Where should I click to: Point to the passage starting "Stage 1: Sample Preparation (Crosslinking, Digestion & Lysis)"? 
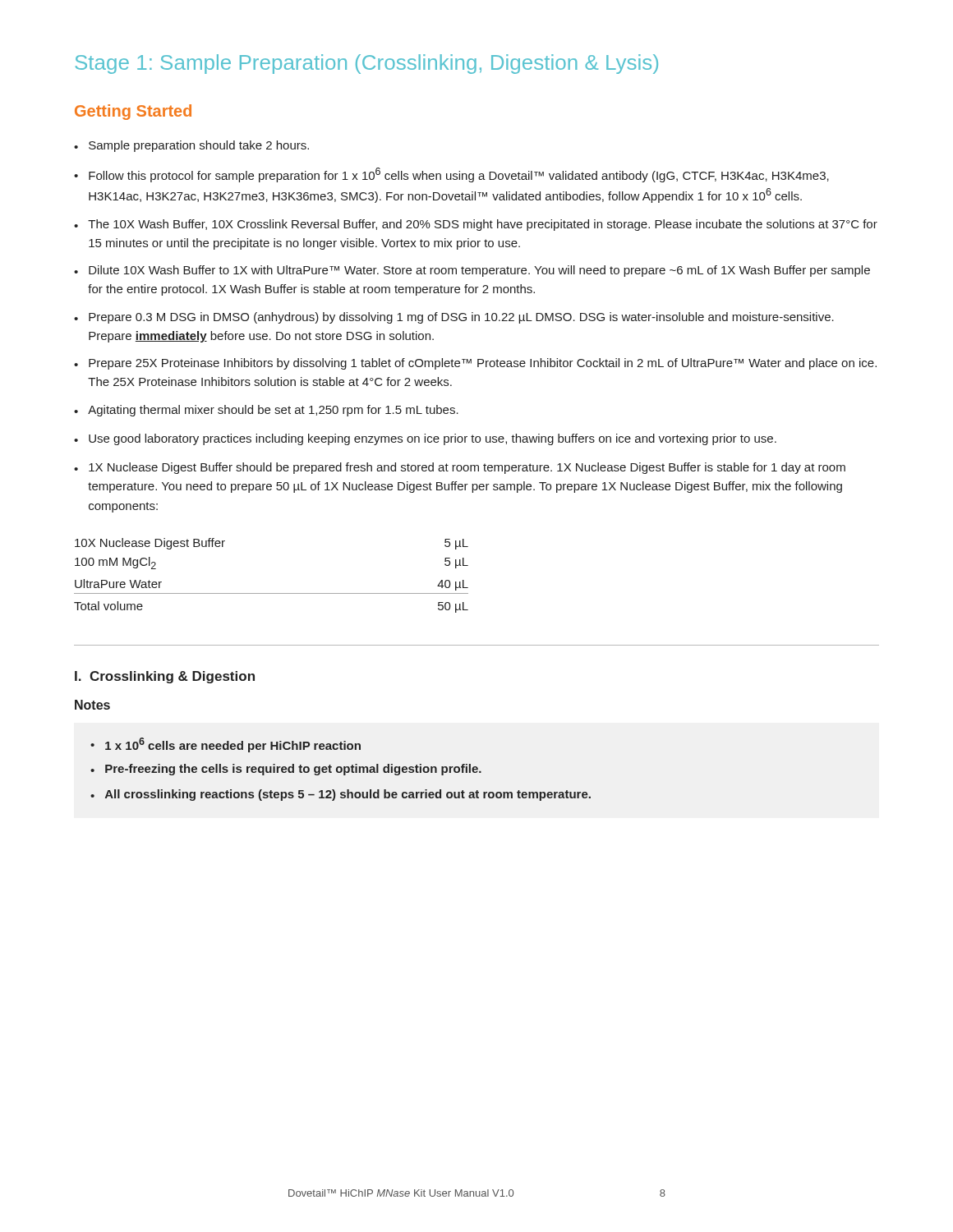click(x=476, y=63)
